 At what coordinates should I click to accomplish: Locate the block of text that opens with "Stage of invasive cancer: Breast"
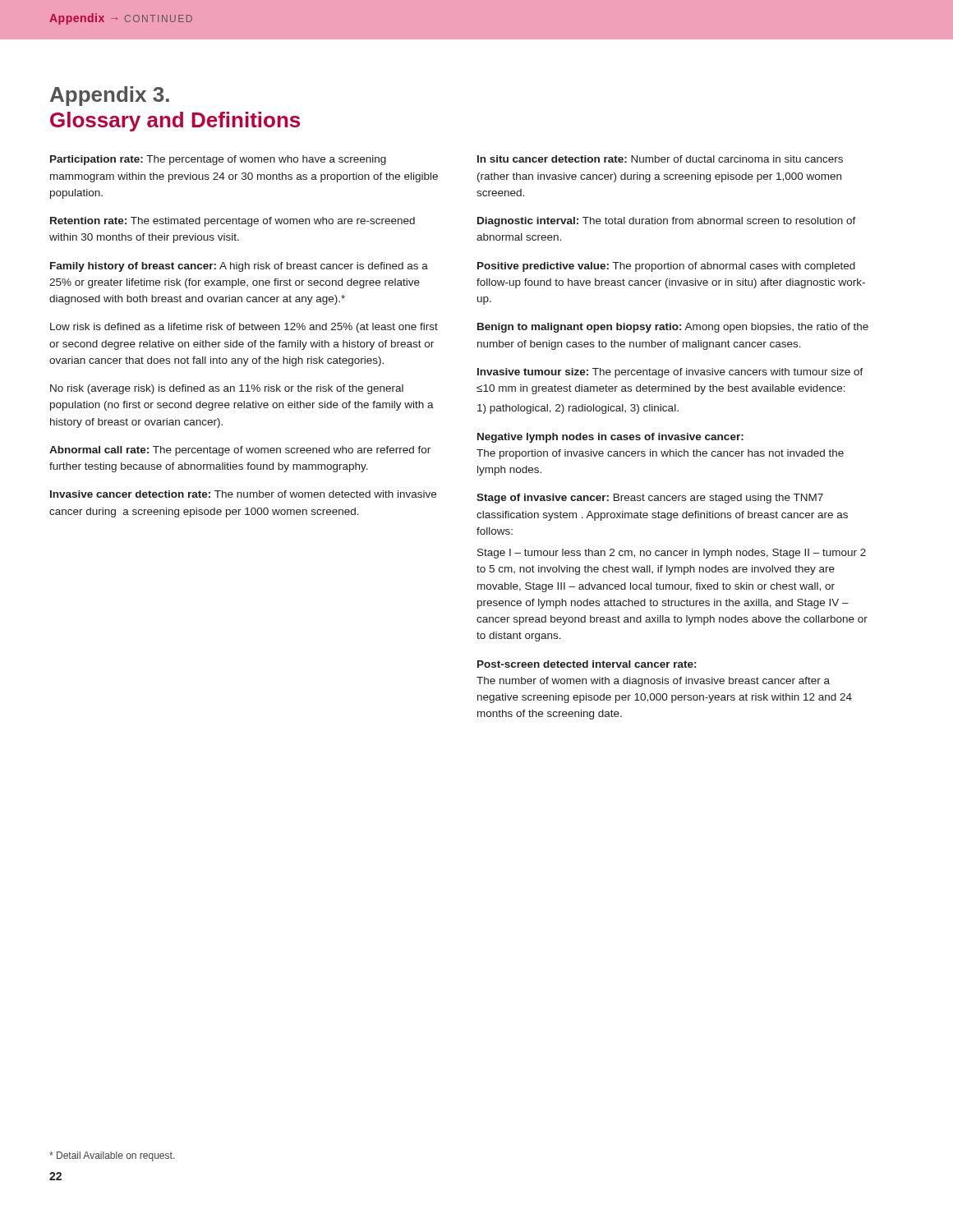[674, 567]
